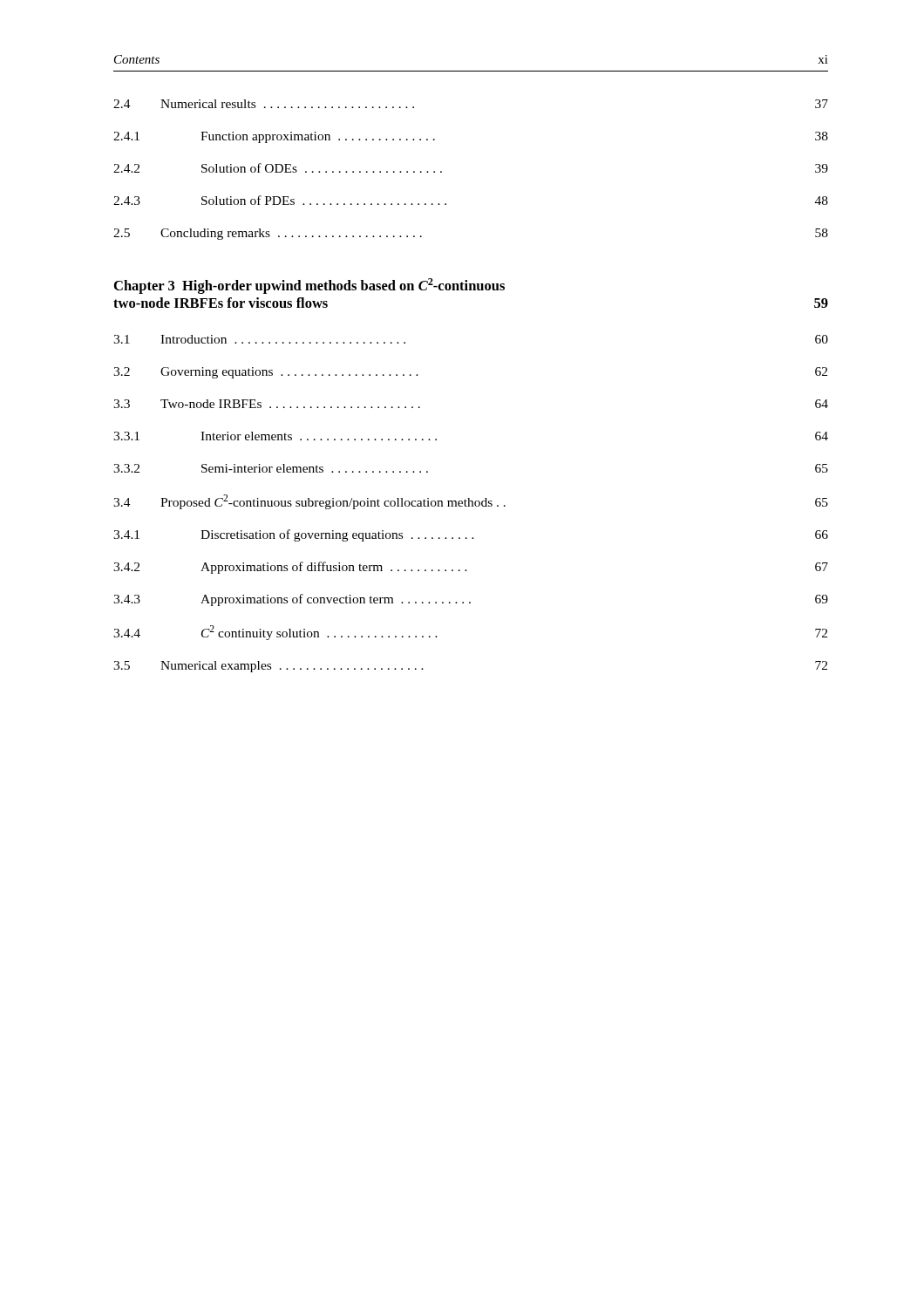Click on the passage starting "3.4 Proposed C2-continuous subregion/point collocation methods"
The height and width of the screenshot is (1308, 924).
coord(471,501)
